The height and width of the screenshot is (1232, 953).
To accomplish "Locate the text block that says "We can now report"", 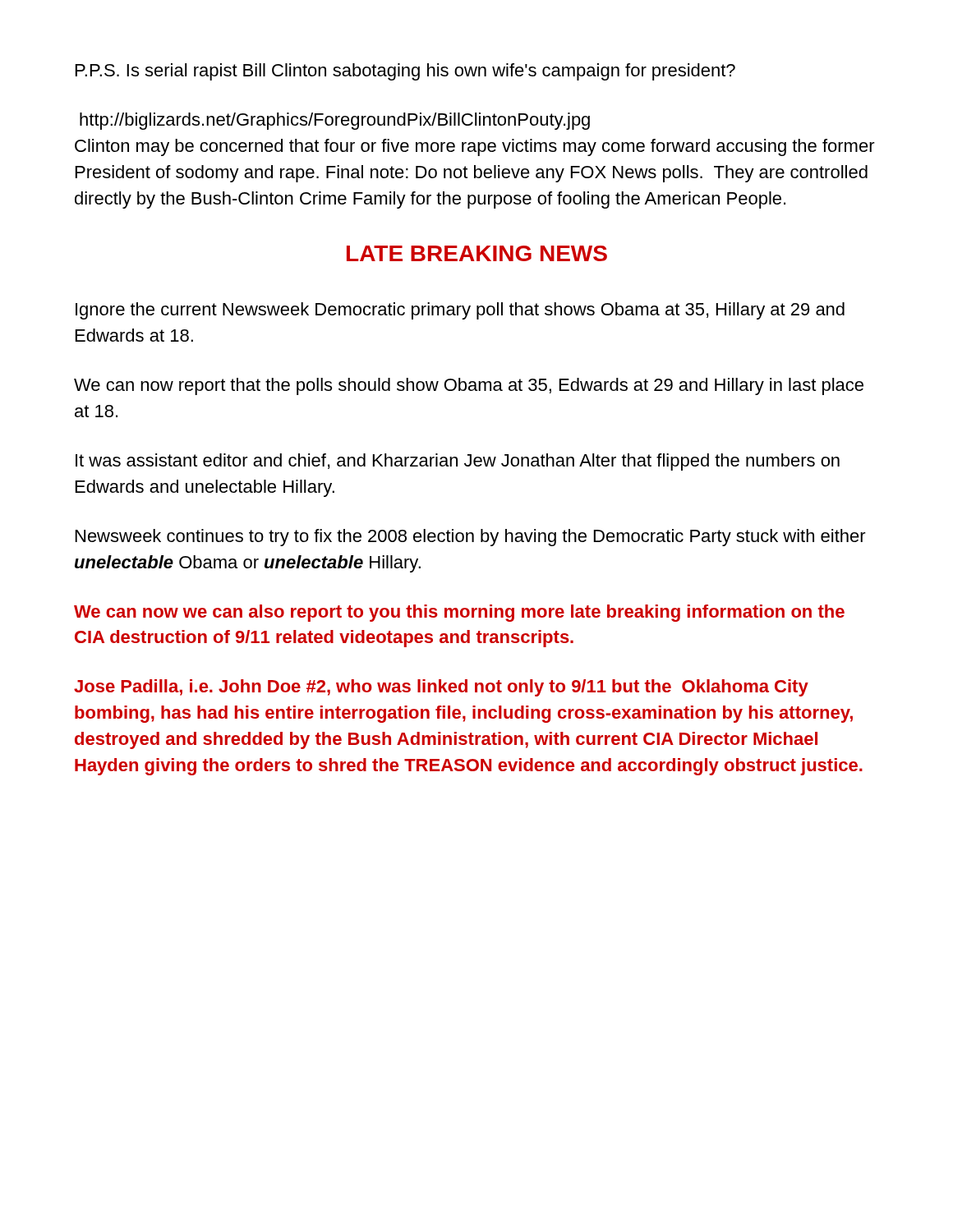I will pos(469,398).
